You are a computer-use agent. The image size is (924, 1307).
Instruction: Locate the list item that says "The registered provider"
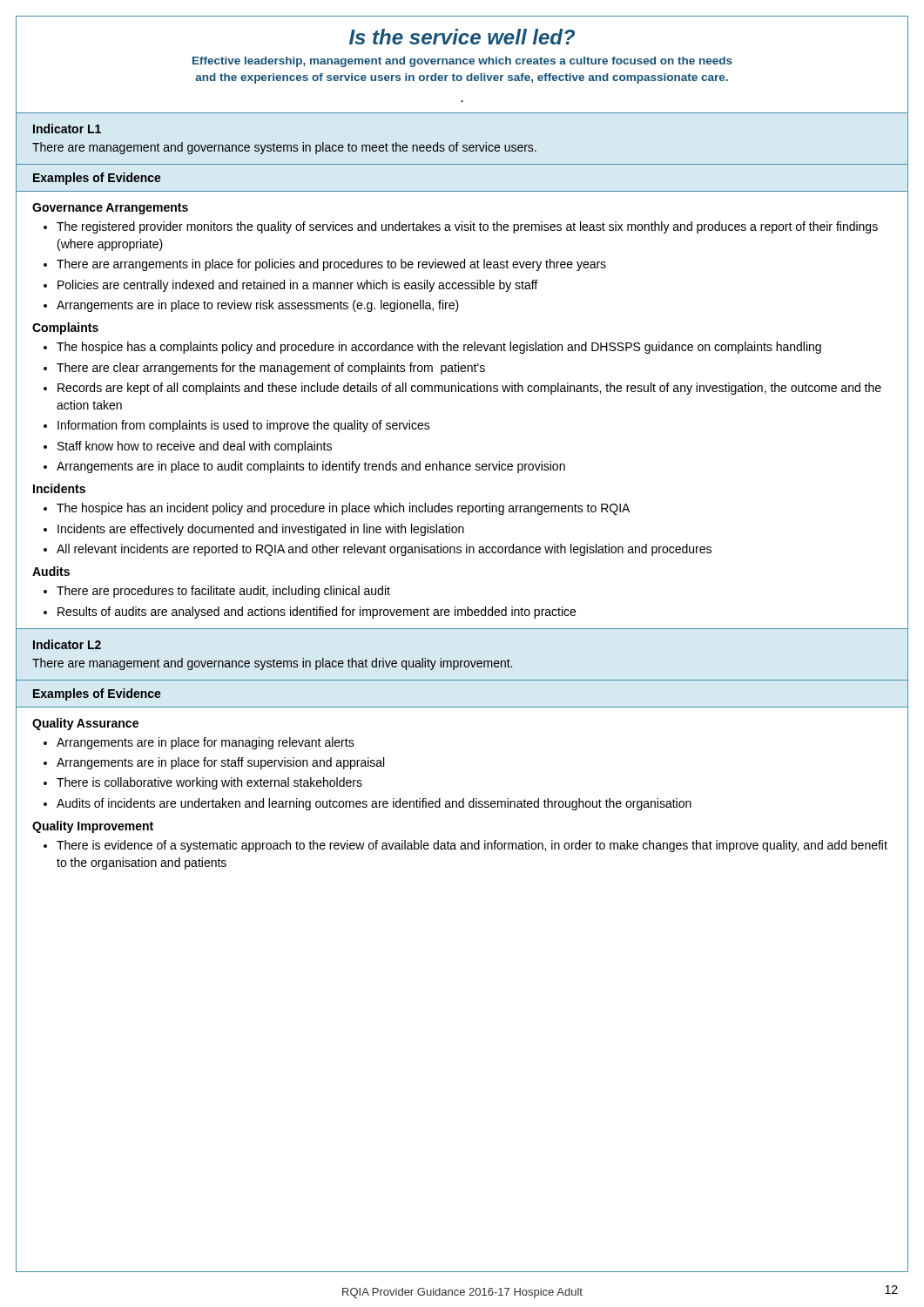467,235
